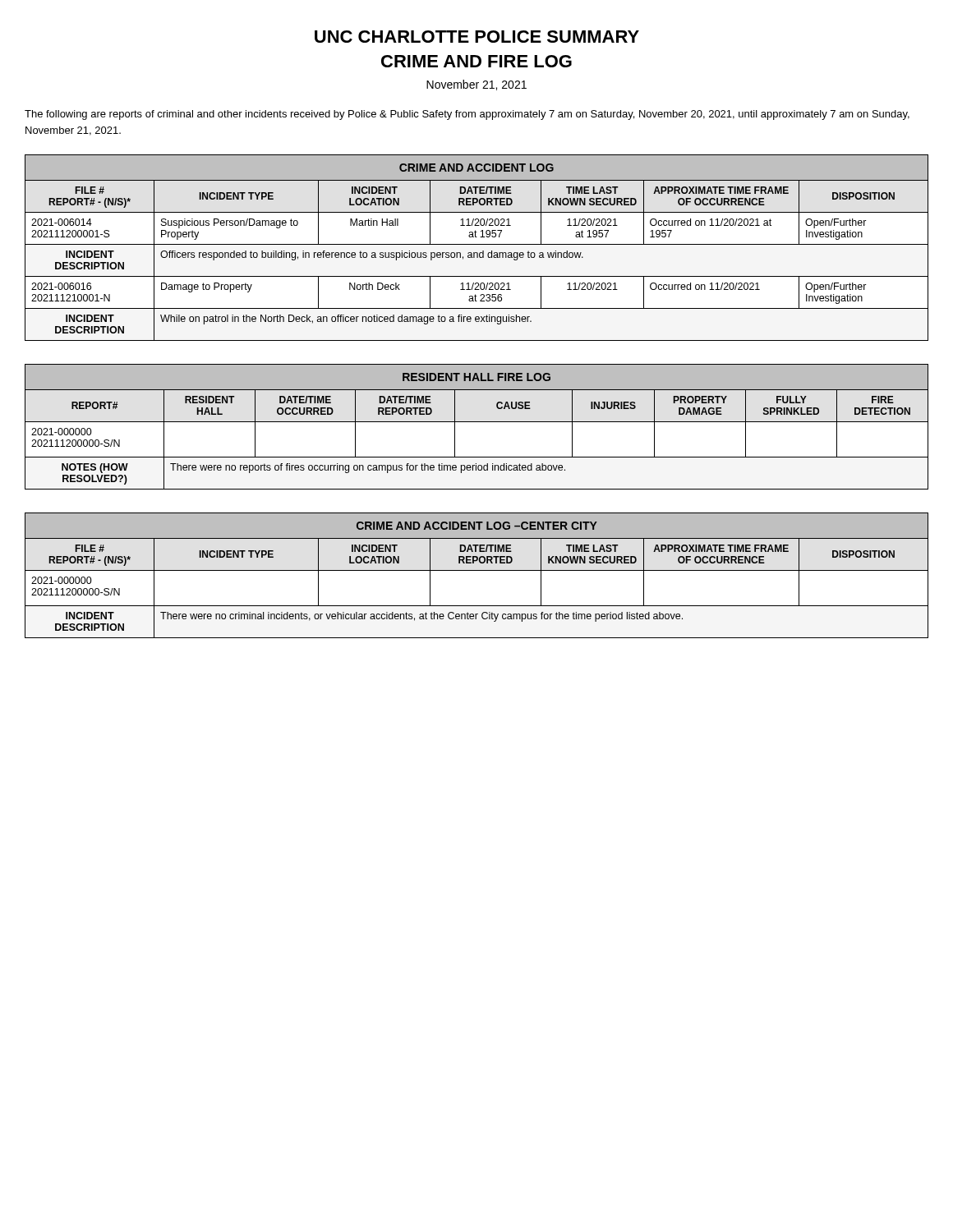Point to the passage starting "The following are reports of"
The width and height of the screenshot is (953, 1232).
pyautogui.click(x=467, y=122)
